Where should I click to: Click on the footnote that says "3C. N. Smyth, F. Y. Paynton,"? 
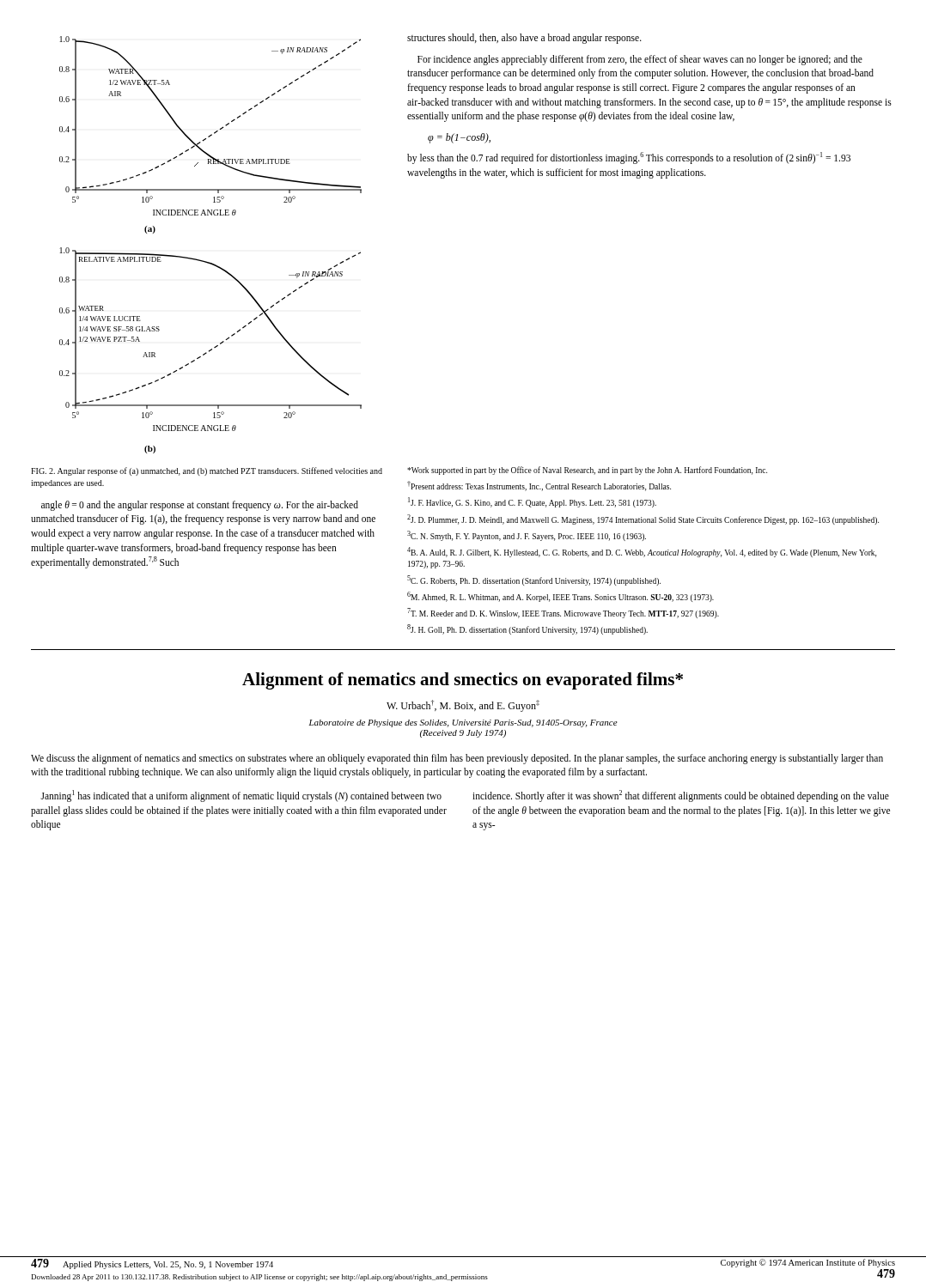(x=527, y=535)
